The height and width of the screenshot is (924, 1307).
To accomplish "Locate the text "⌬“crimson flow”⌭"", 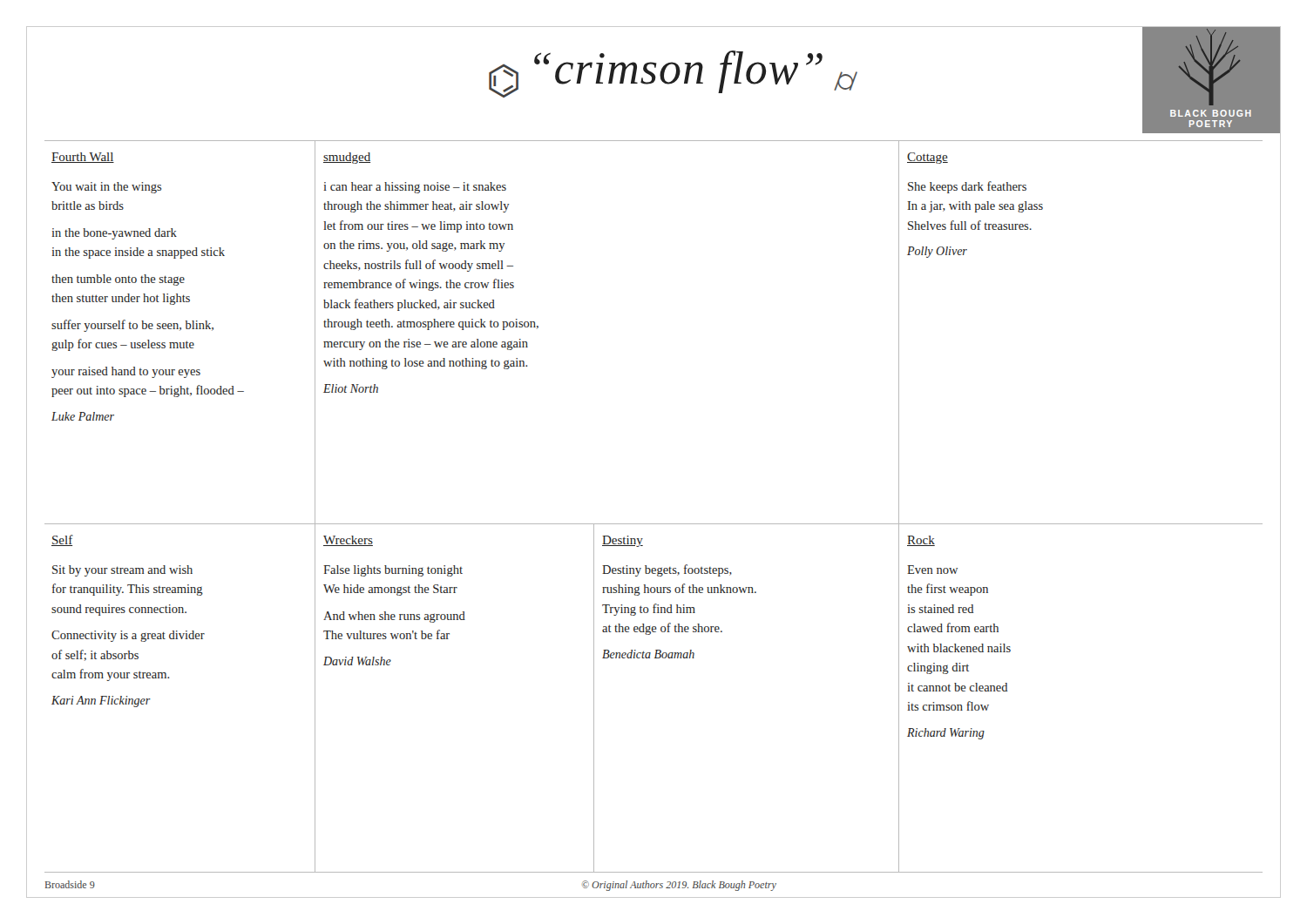I will pyautogui.click(x=672, y=73).
